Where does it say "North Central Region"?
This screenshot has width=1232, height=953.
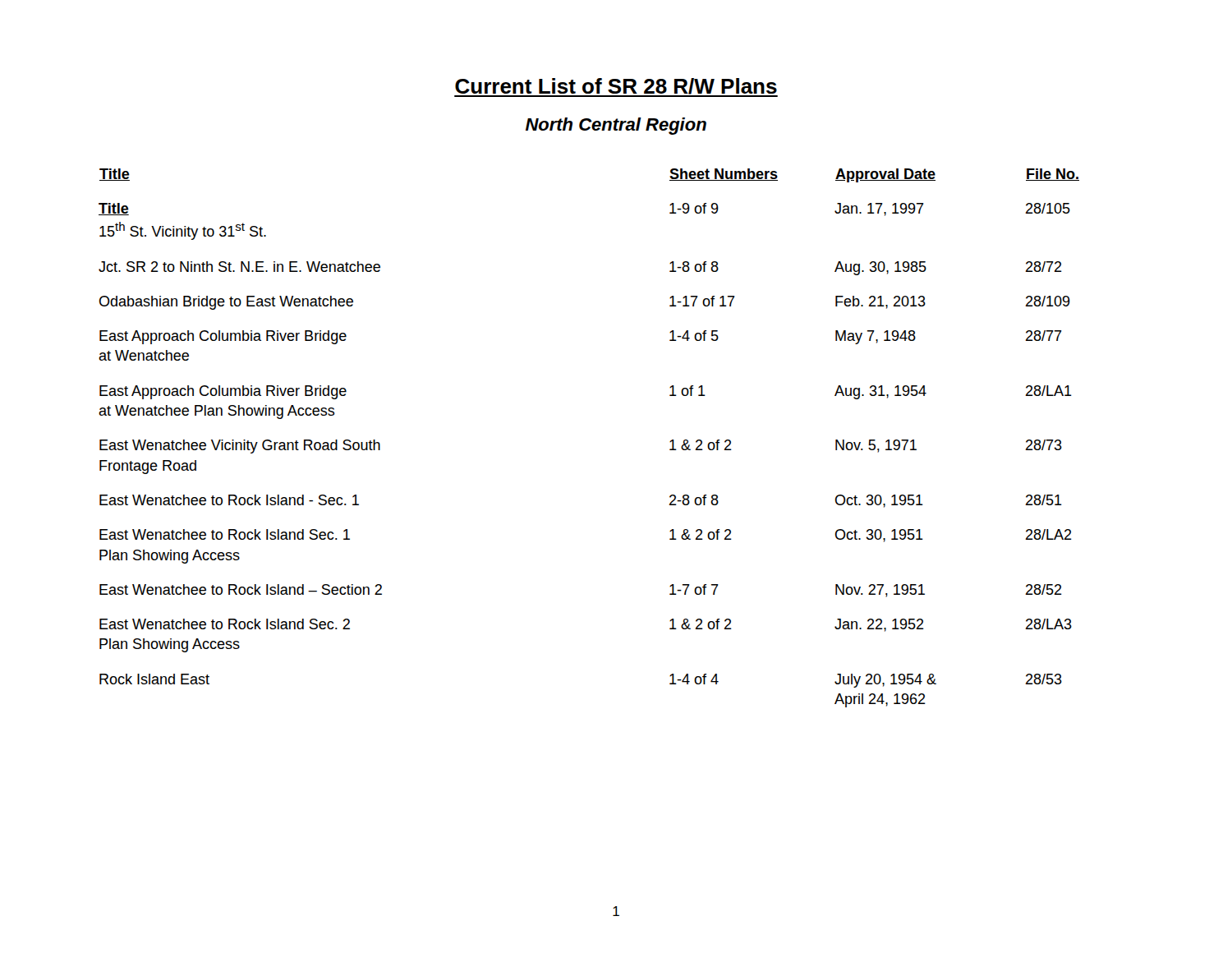pyautogui.click(x=616, y=124)
